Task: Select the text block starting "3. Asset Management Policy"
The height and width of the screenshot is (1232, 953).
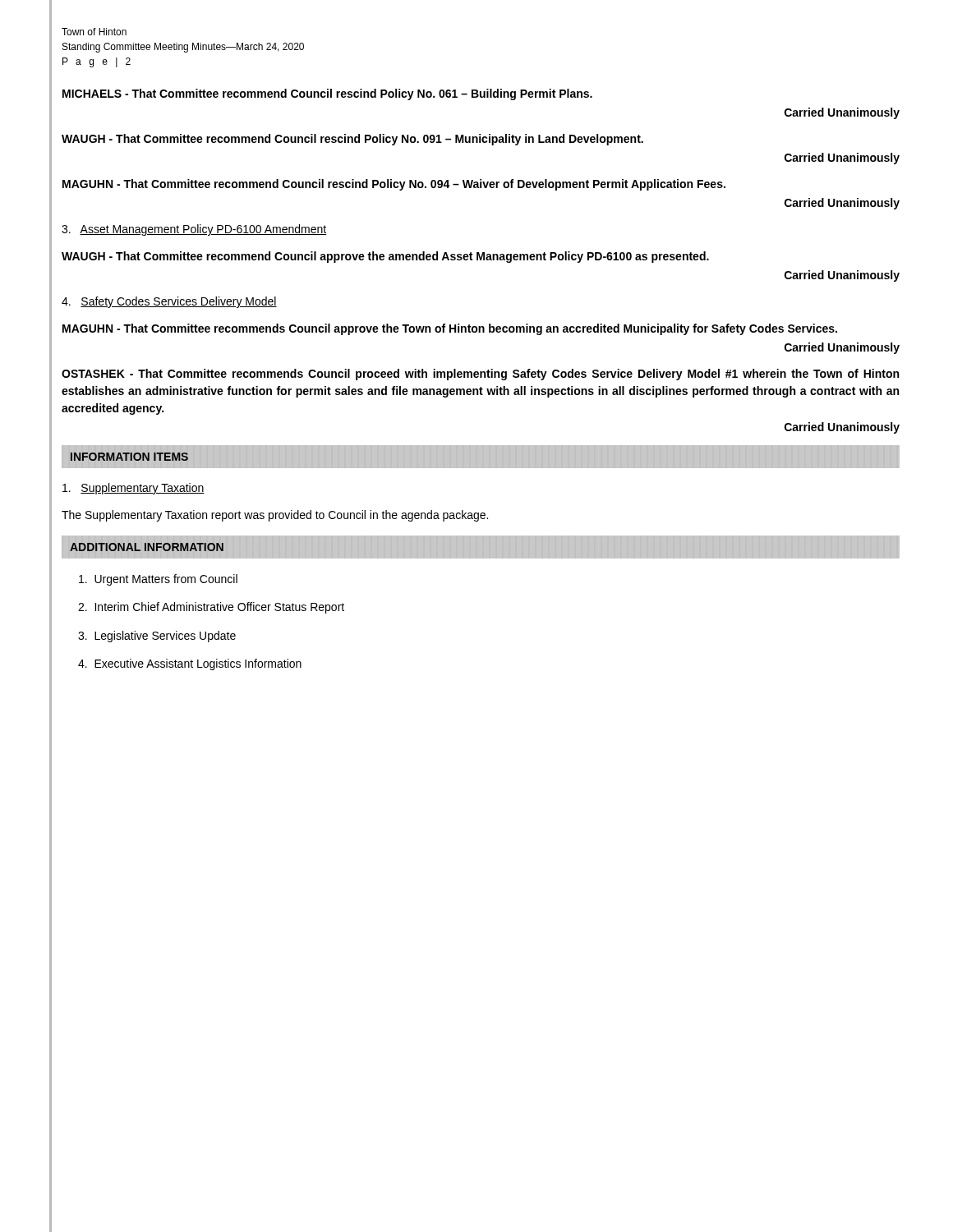Action: pos(194,229)
